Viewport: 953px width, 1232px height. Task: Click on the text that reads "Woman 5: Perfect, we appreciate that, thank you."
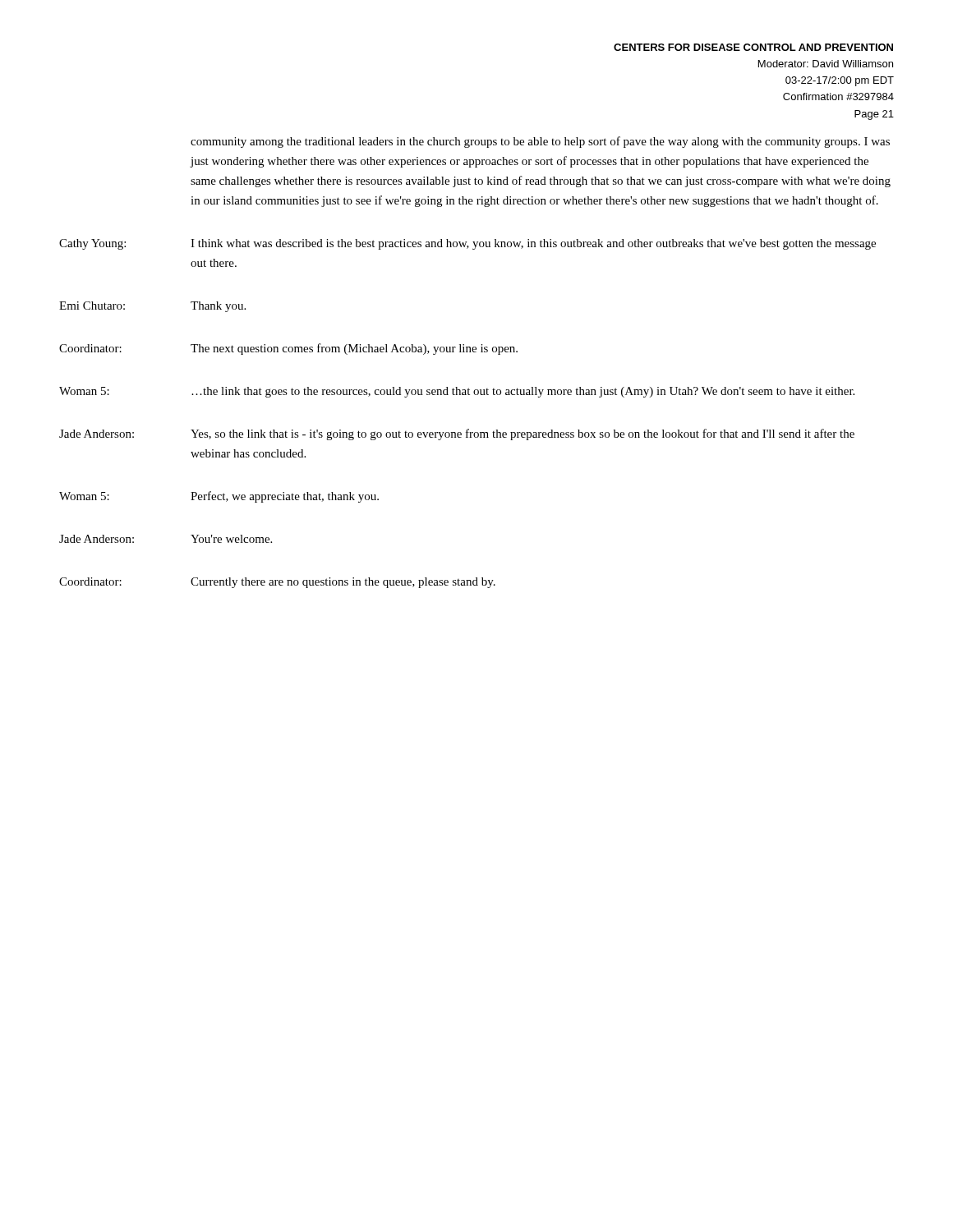click(x=219, y=497)
